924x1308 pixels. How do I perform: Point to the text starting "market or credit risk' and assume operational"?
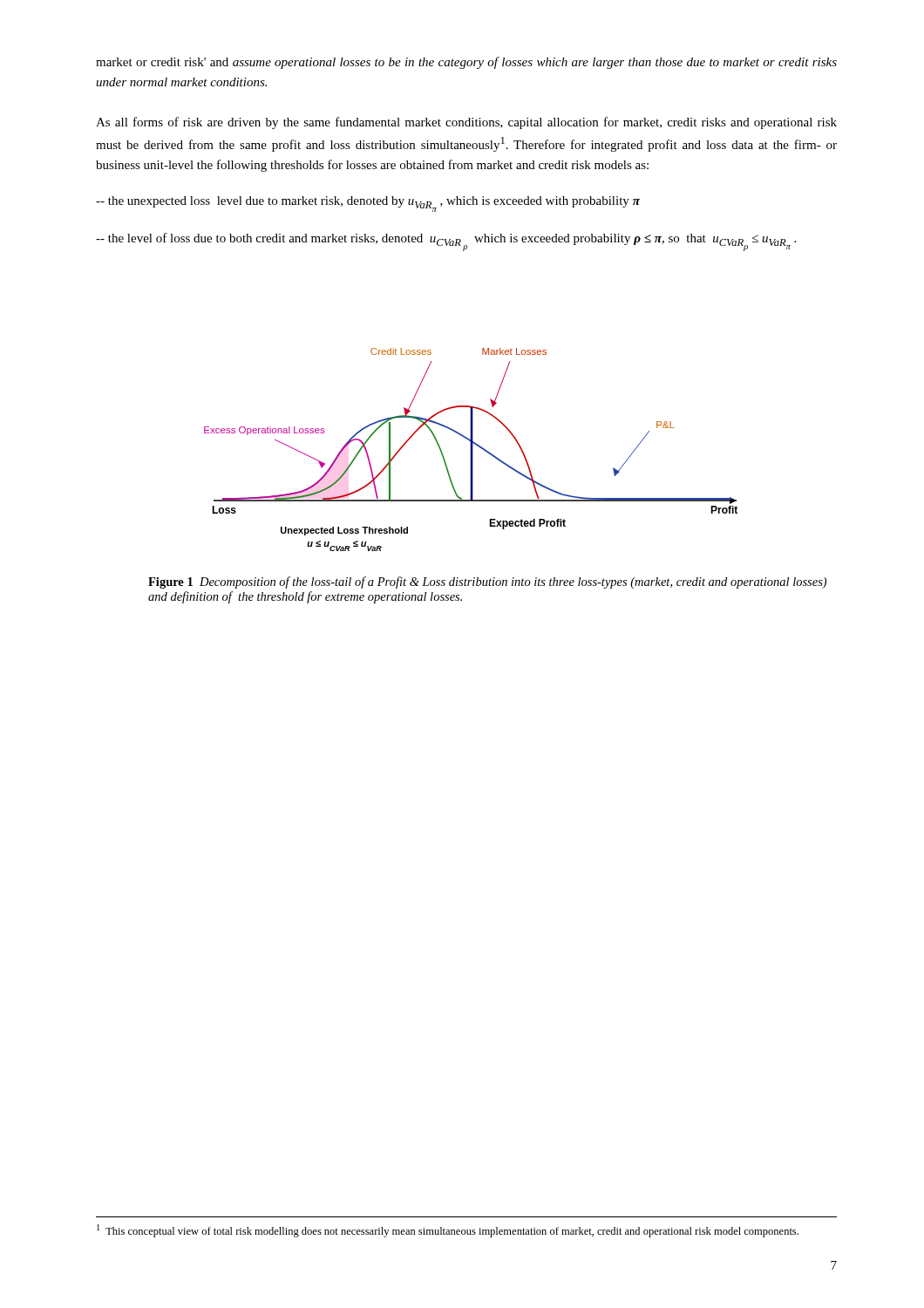tap(466, 72)
